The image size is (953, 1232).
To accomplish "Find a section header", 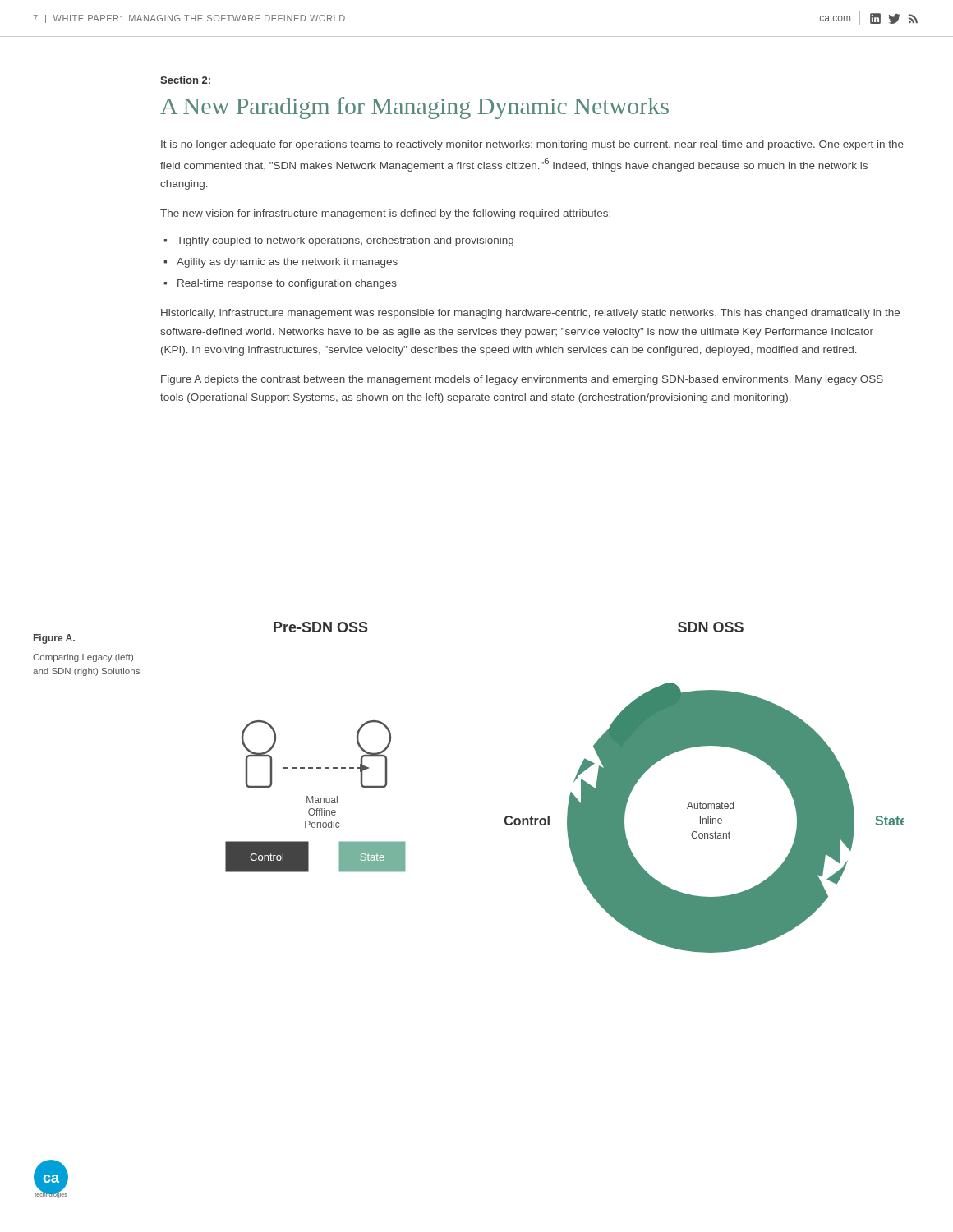I will pyautogui.click(x=186, y=80).
